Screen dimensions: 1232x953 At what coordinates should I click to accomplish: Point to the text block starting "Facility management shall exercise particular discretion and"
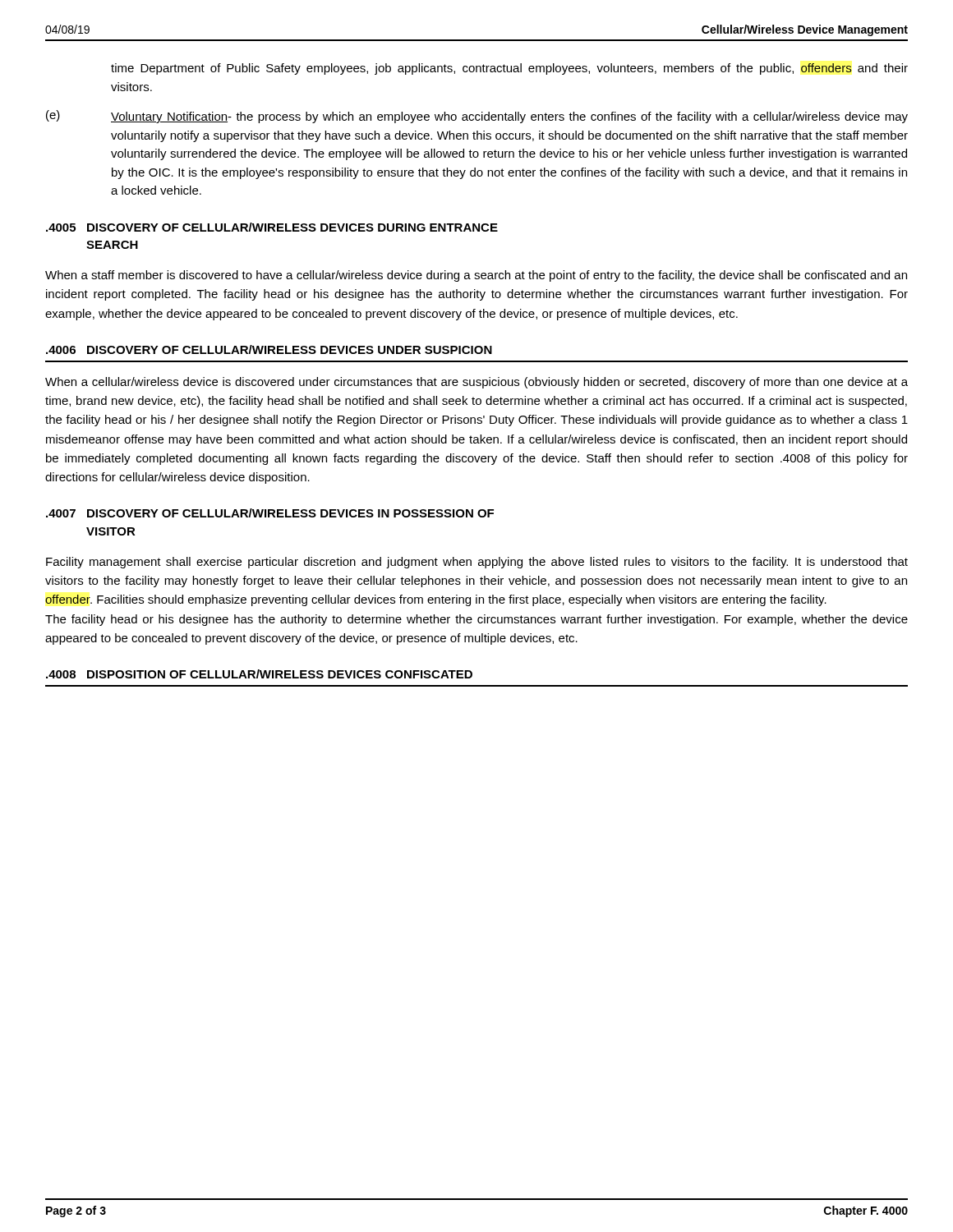[x=476, y=599]
